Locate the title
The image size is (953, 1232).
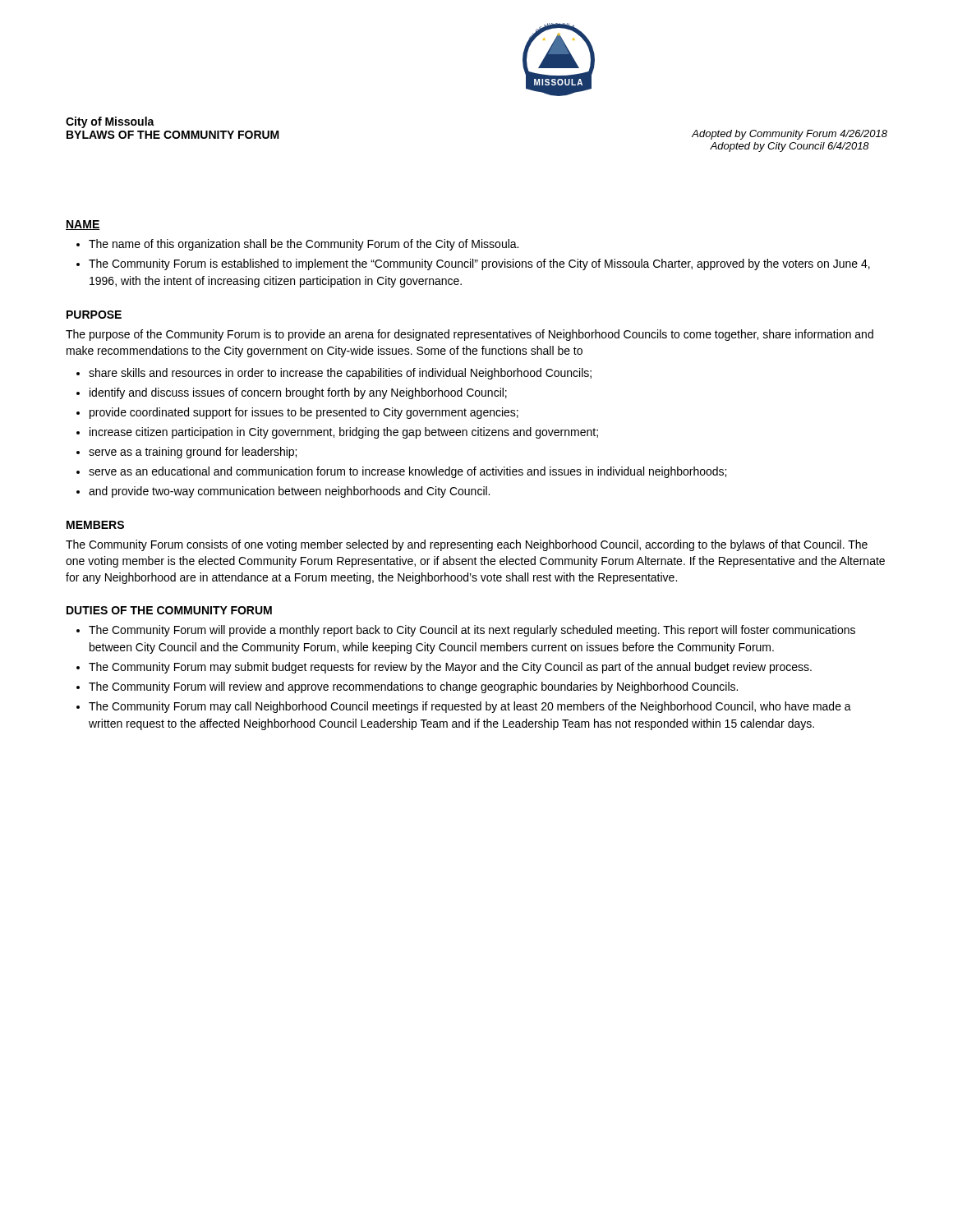pyautogui.click(x=173, y=128)
